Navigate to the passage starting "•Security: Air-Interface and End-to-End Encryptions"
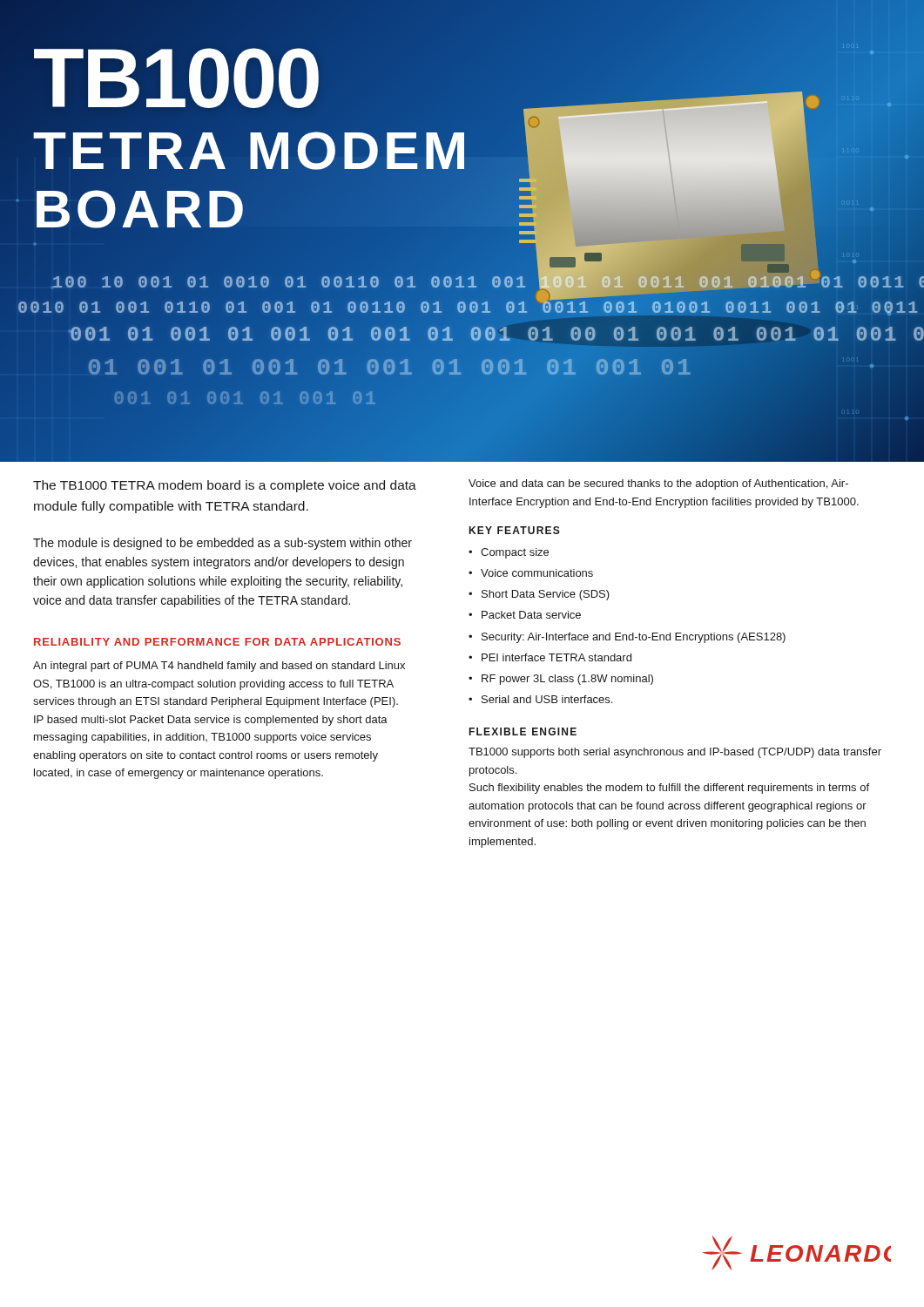 coord(627,637)
